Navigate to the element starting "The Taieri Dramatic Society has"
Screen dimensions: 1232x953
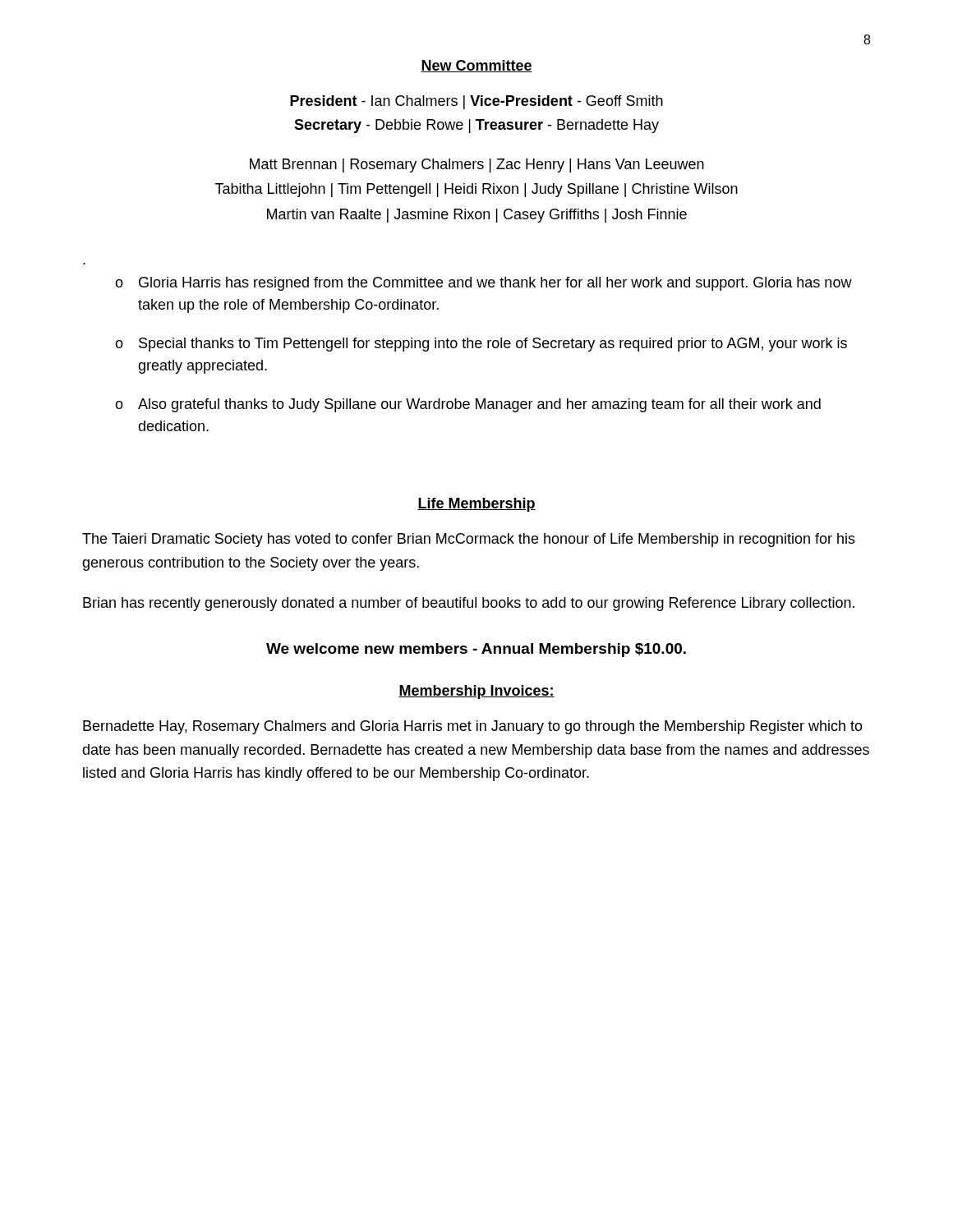pyautogui.click(x=469, y=551)
